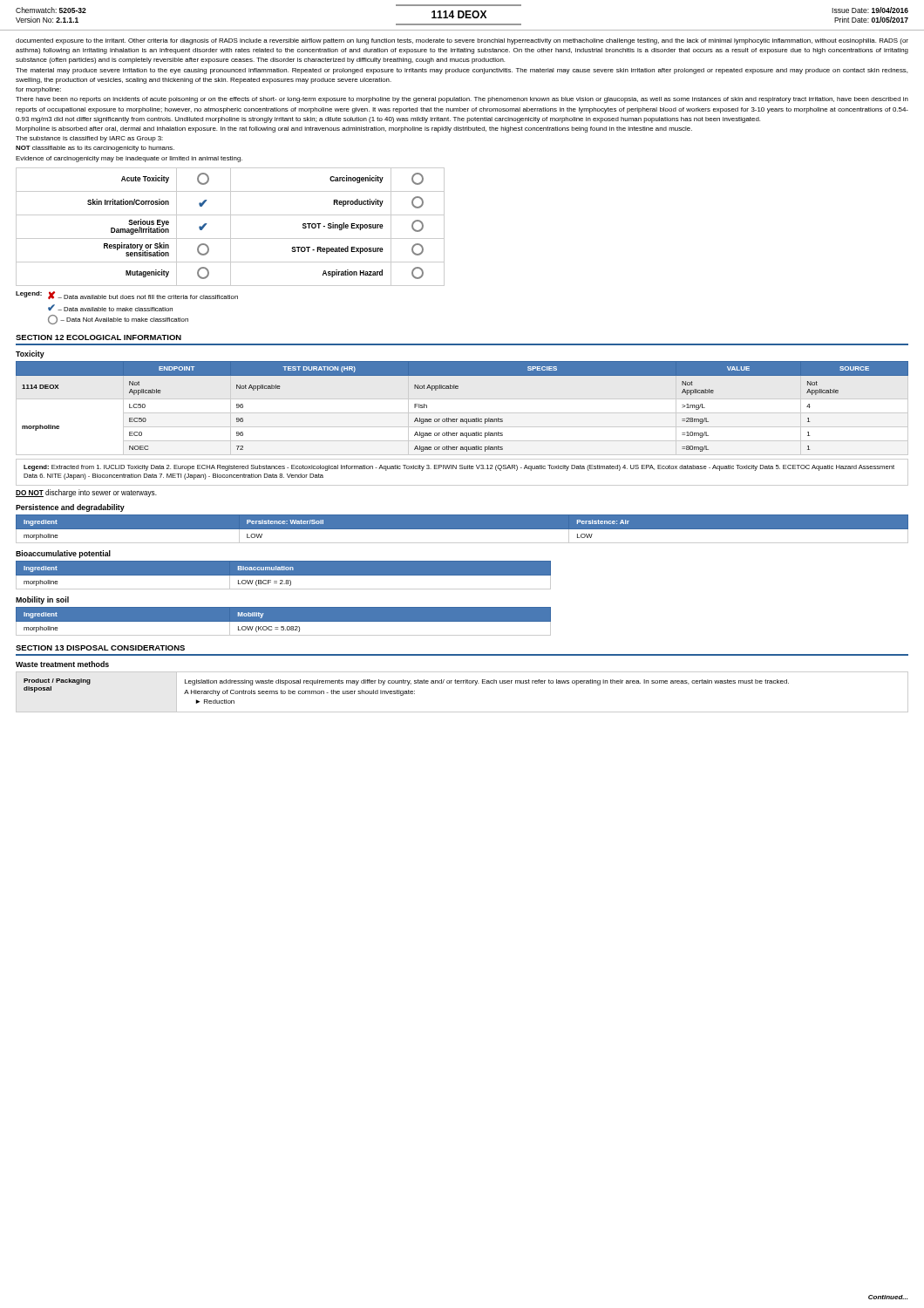This screenshot has height=1308, width=924.
Task: Find the table that mentions "Legislation addressing waste disposal requirements"
Action: point(462,692)
